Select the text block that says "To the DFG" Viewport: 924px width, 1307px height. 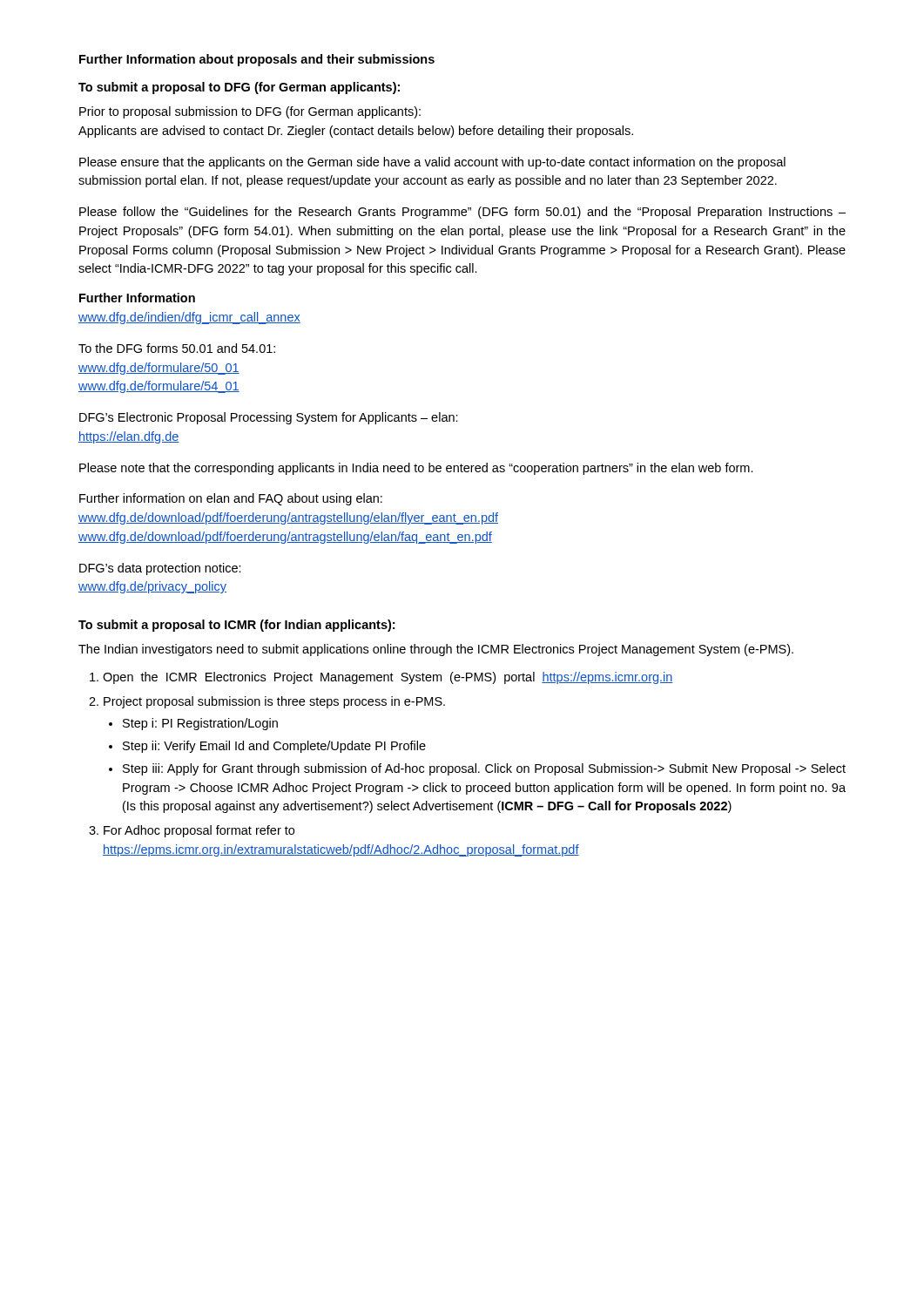coord(177,367)
